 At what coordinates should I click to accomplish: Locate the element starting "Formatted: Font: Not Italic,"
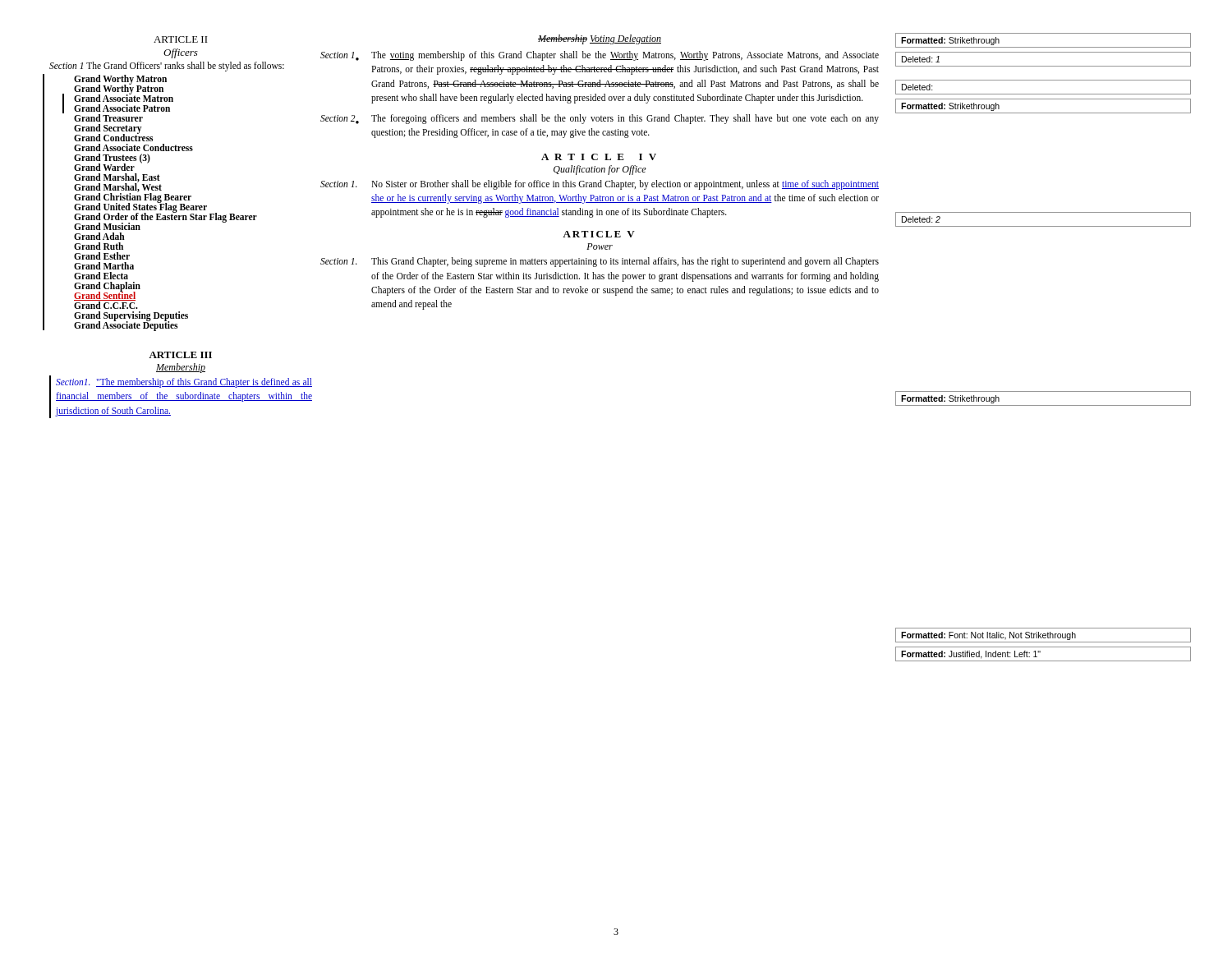tap(988, 635)
